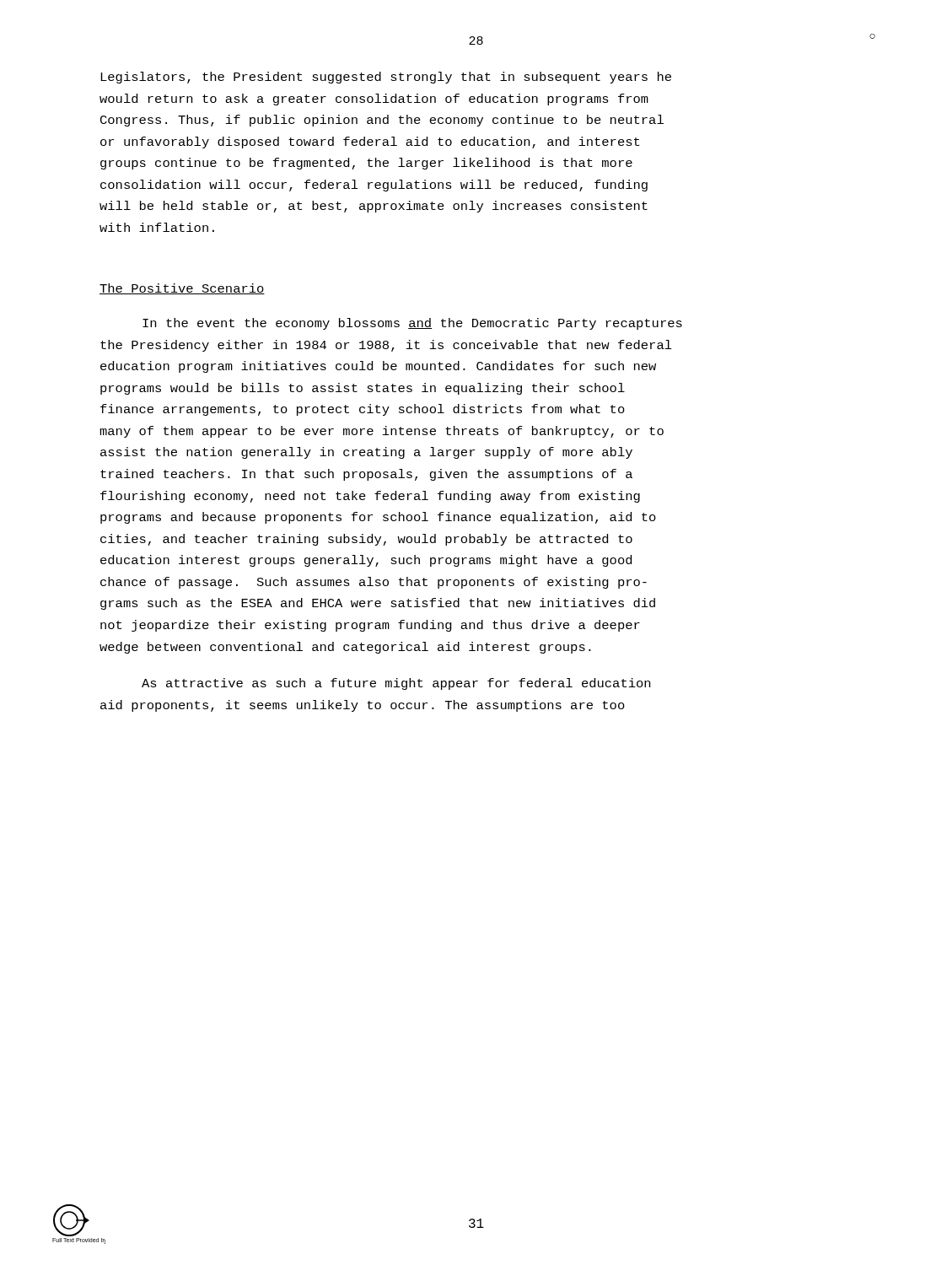This screenshot has height=1265, width=952.
Task: Click the passage that begins "As attractive as such a"
Action: (375, 695)
